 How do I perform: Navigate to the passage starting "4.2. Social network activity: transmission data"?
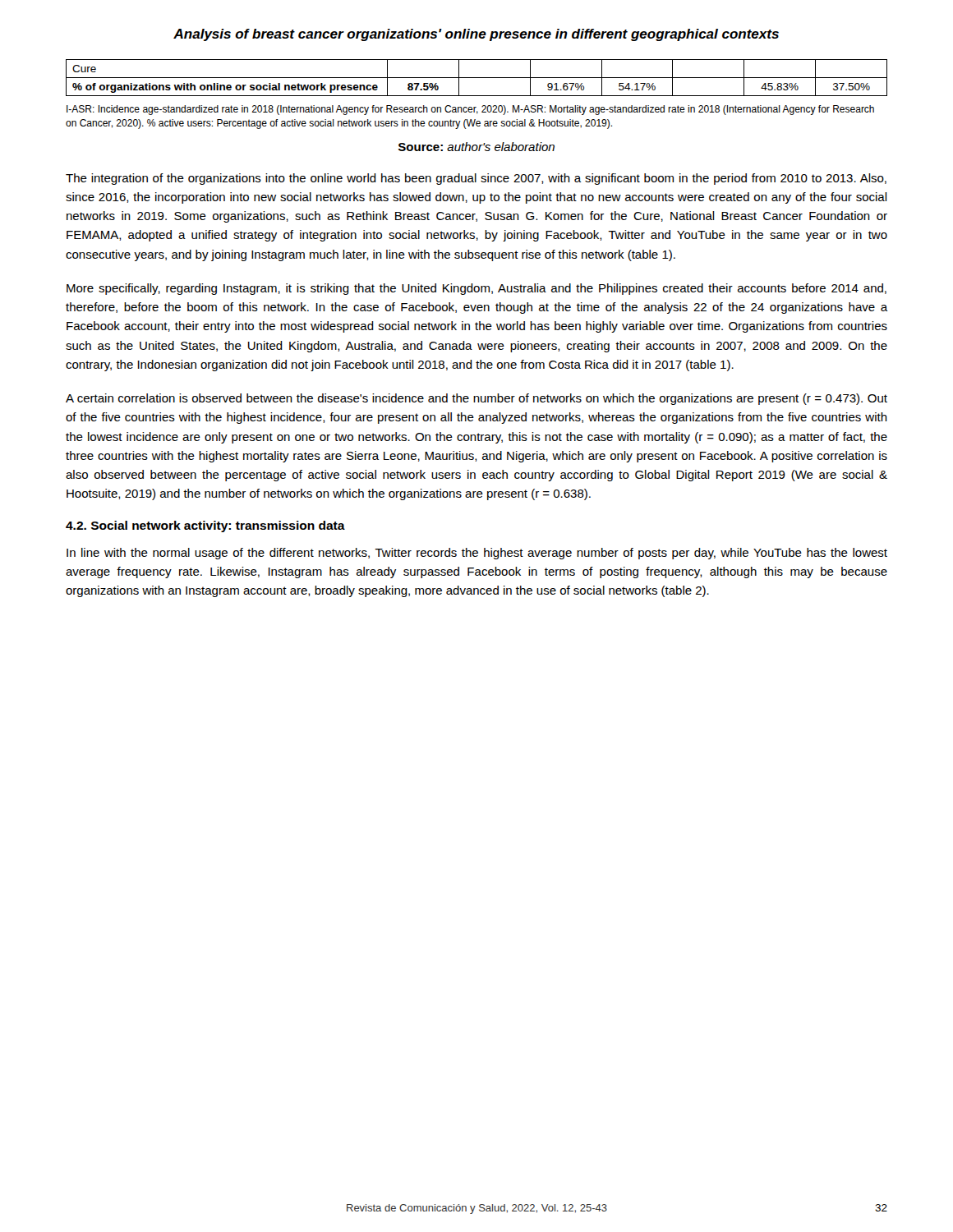click(205, 525)
